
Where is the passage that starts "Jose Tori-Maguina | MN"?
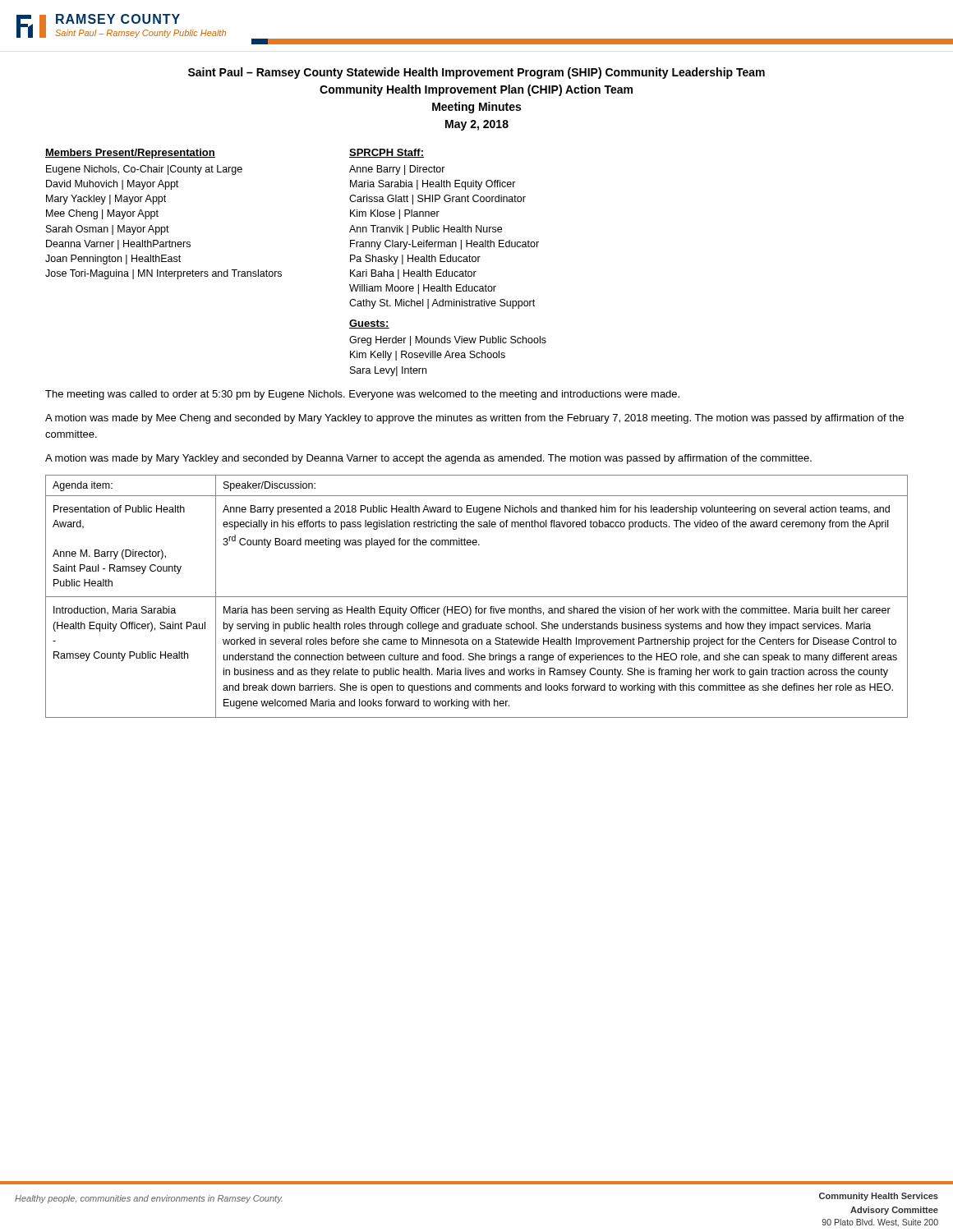(x=164, y=273)
